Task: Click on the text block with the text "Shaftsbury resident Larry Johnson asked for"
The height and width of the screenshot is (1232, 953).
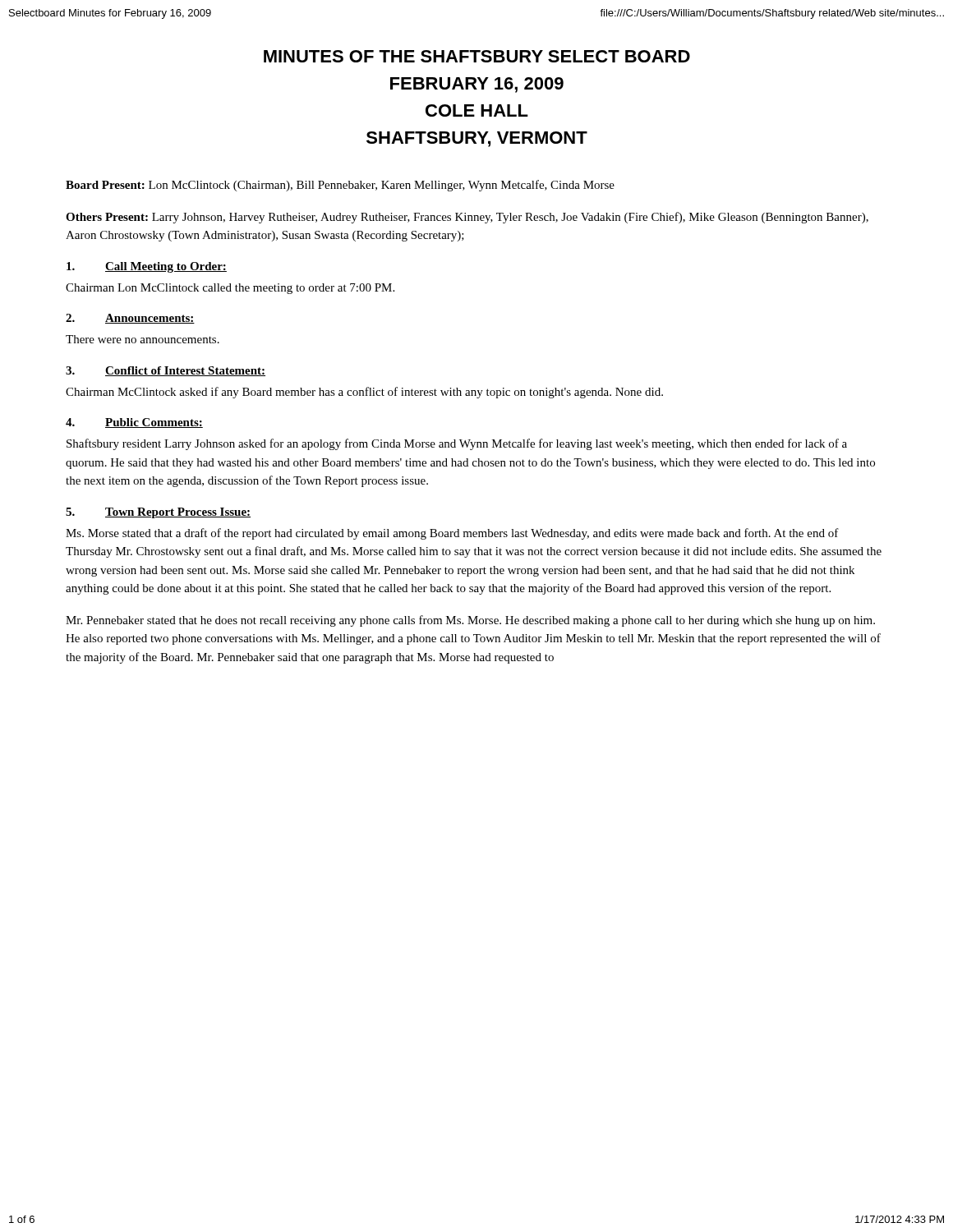Action: click(x=471, y=462)
